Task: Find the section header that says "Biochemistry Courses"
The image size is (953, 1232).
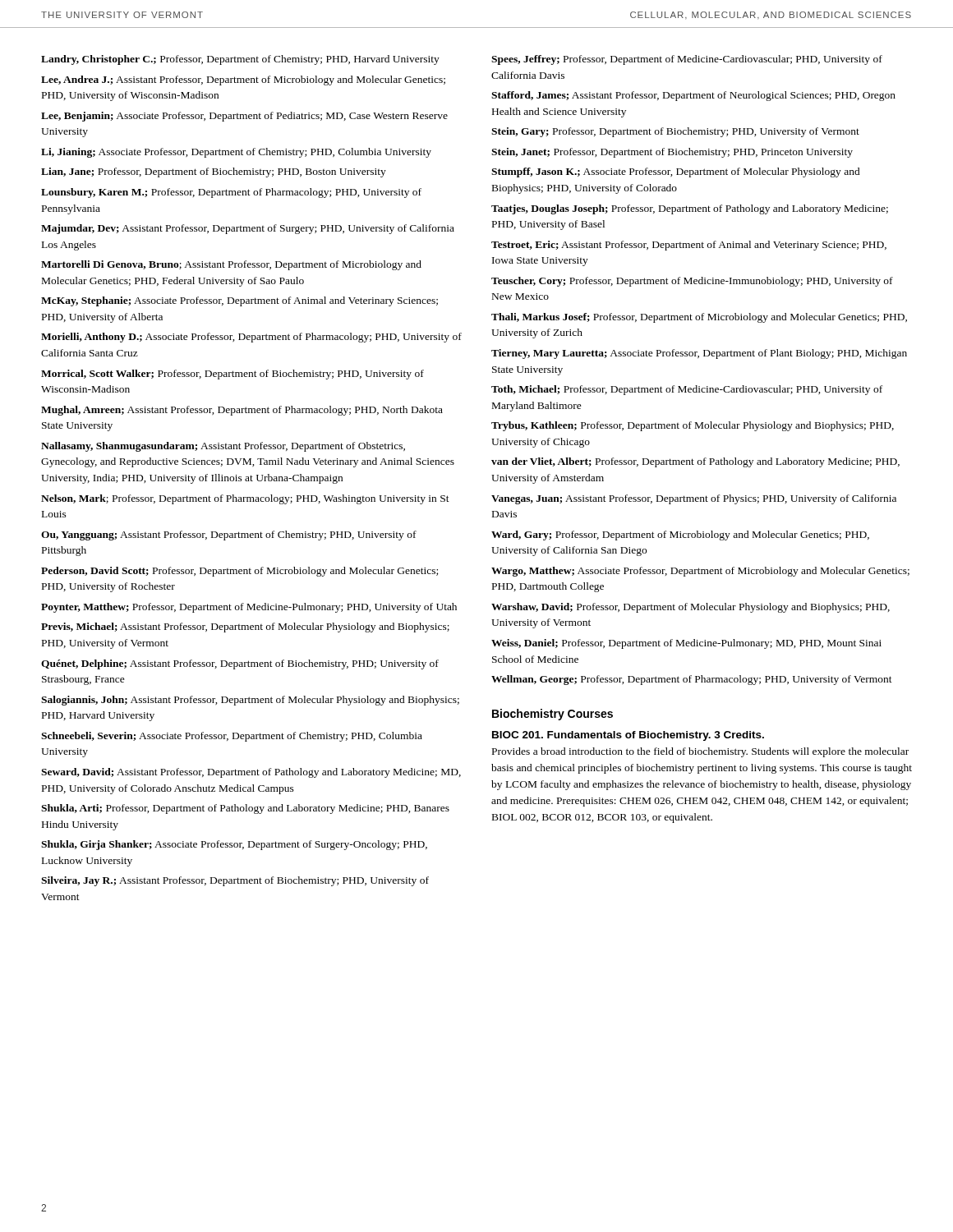Action: pos(552,714)
